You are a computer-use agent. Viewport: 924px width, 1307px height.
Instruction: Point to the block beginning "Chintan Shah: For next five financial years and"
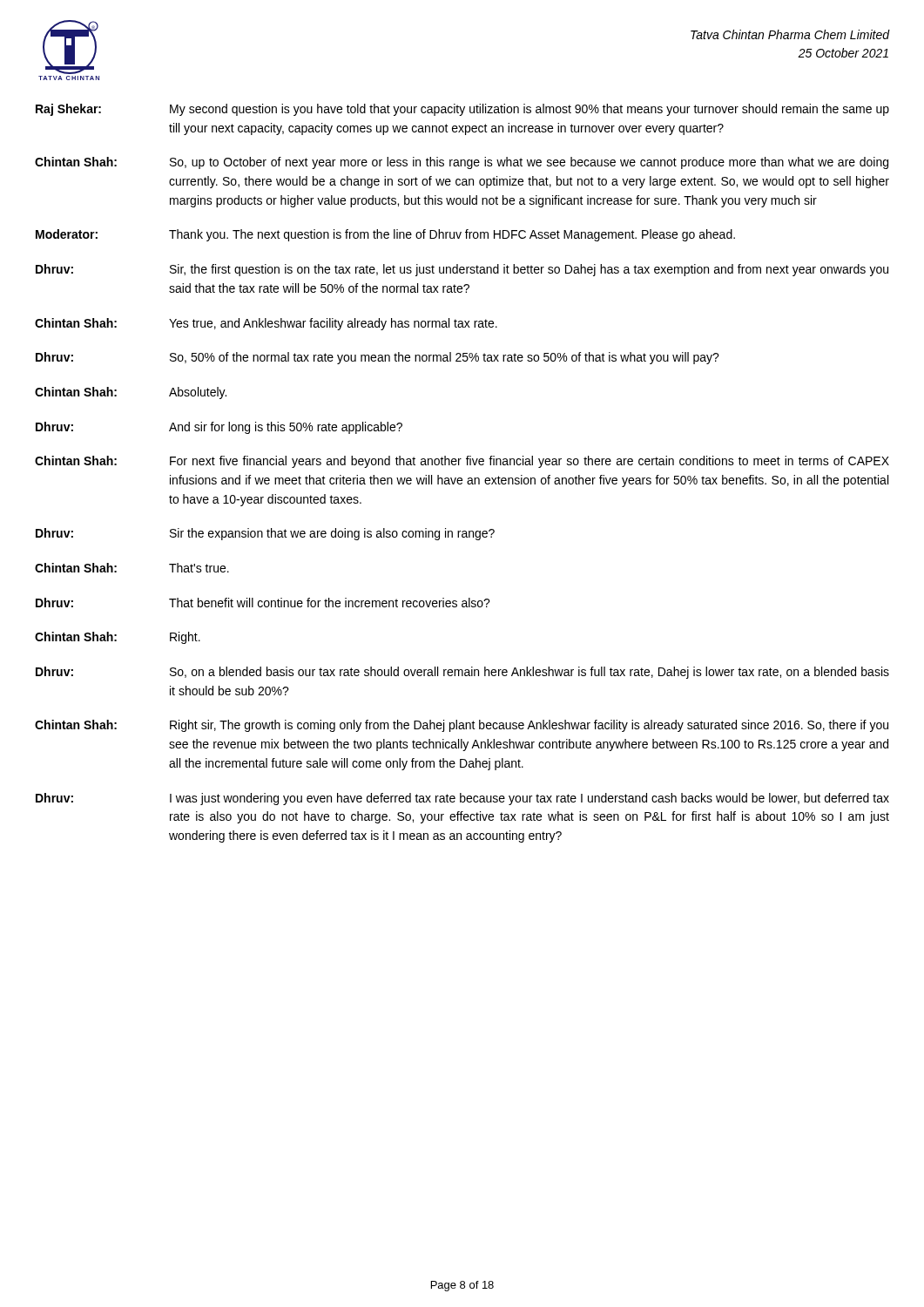(x=462, y=481)
